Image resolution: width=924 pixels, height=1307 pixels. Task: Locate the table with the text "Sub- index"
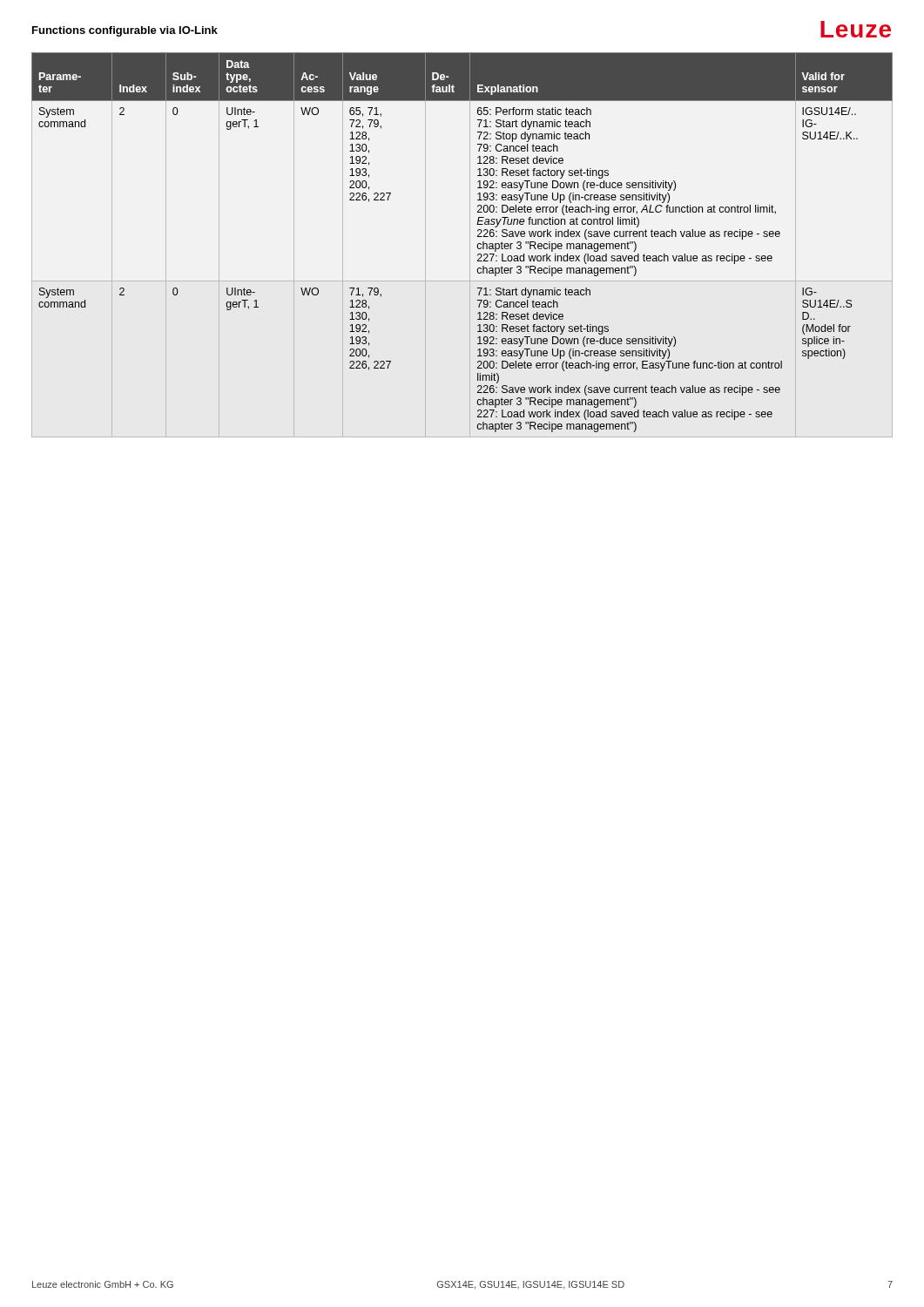[462, 245]
